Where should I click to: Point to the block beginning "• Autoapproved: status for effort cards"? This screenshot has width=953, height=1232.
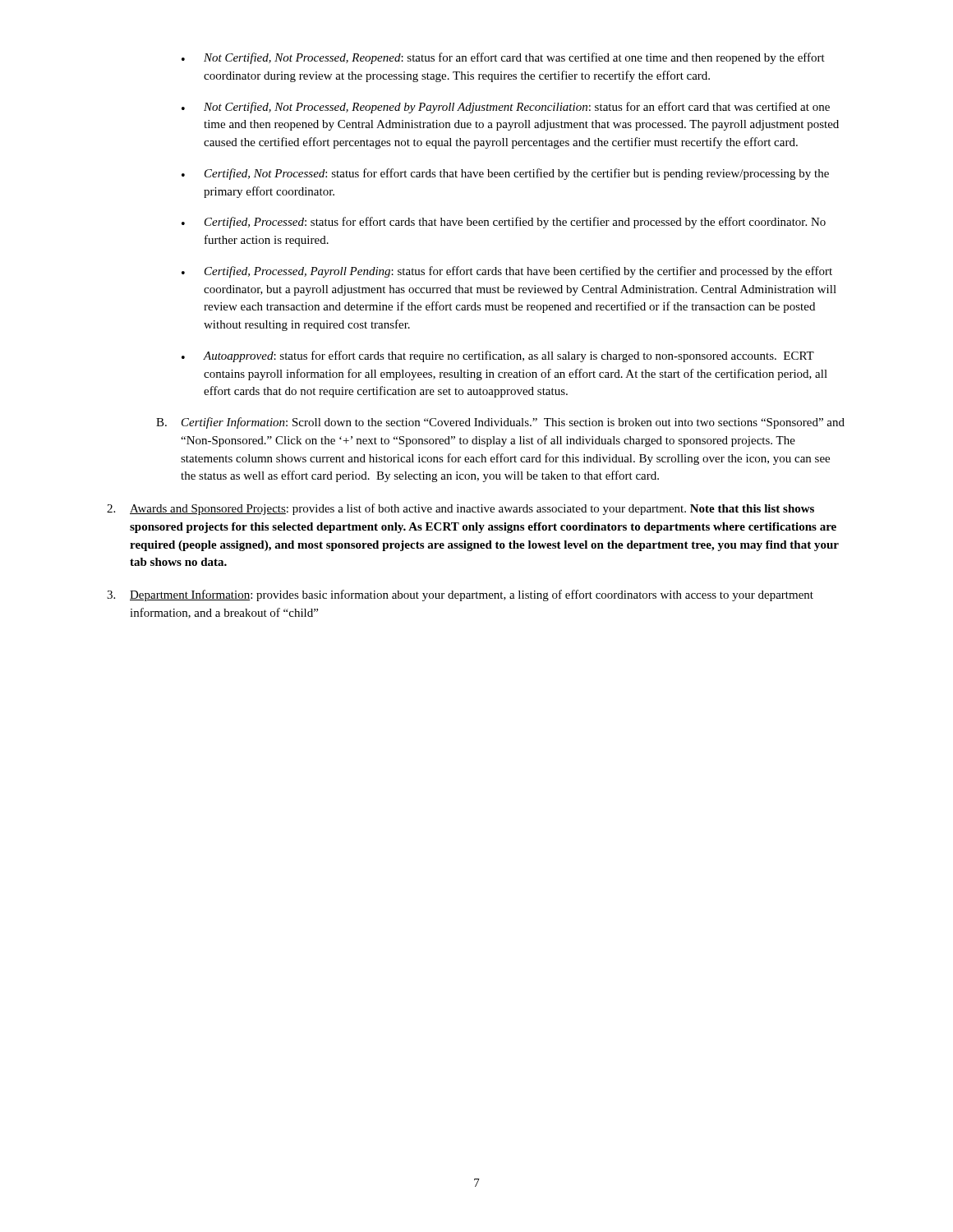[x=513, y=374]
